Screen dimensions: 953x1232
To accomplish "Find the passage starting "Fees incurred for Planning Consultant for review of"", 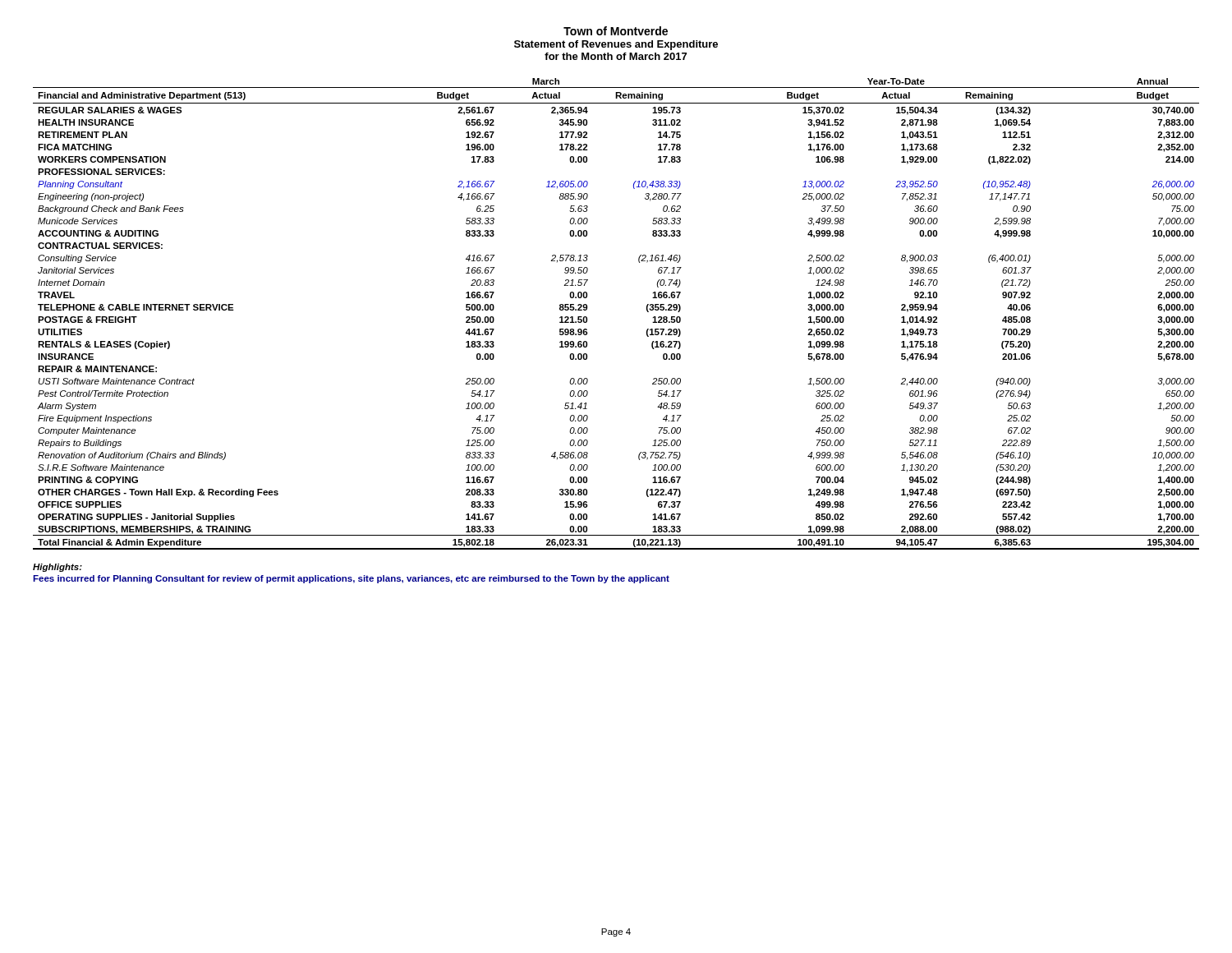I will coord(351,578).
